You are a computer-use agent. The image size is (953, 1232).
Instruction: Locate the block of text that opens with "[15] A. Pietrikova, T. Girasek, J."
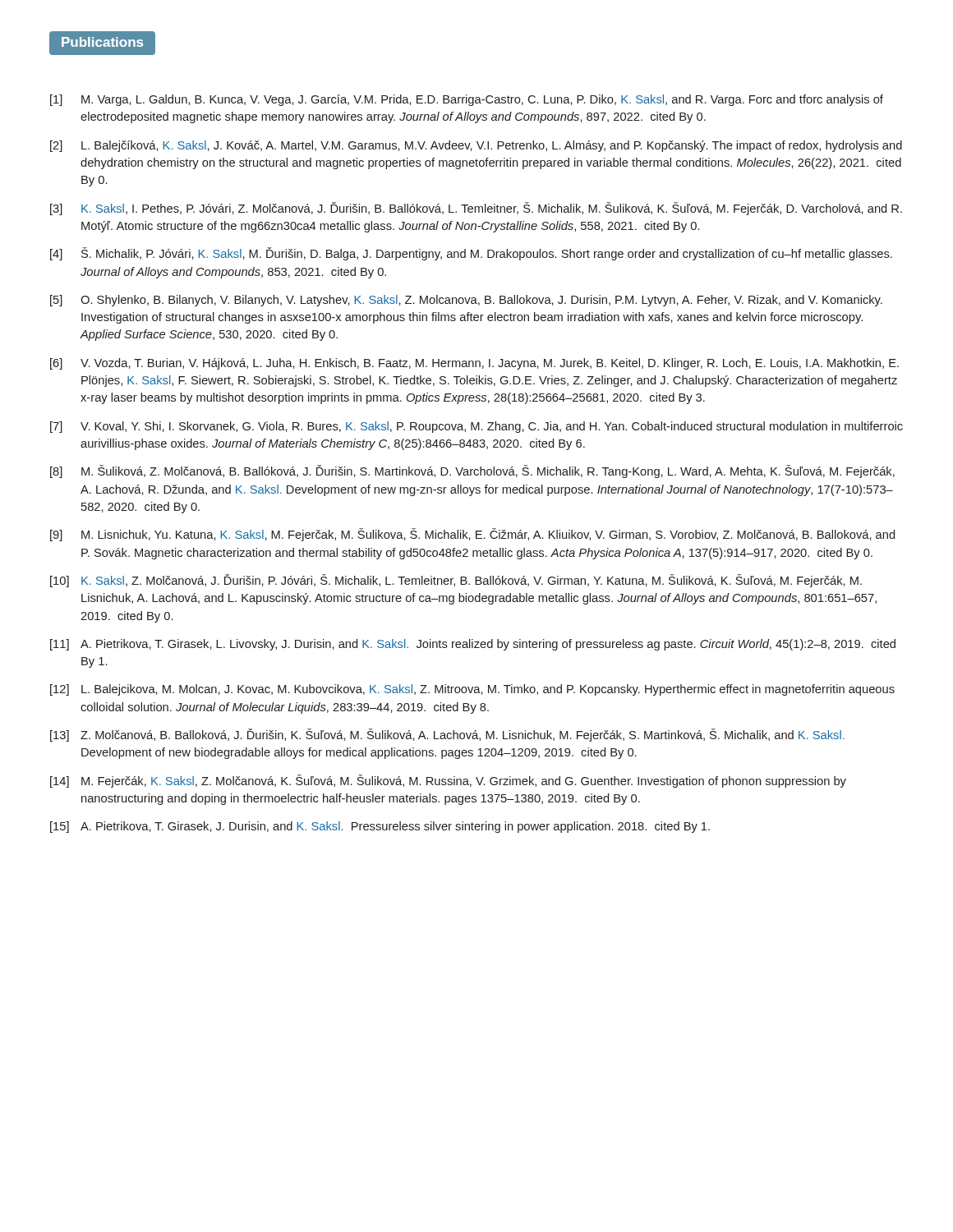coord(476,827)
